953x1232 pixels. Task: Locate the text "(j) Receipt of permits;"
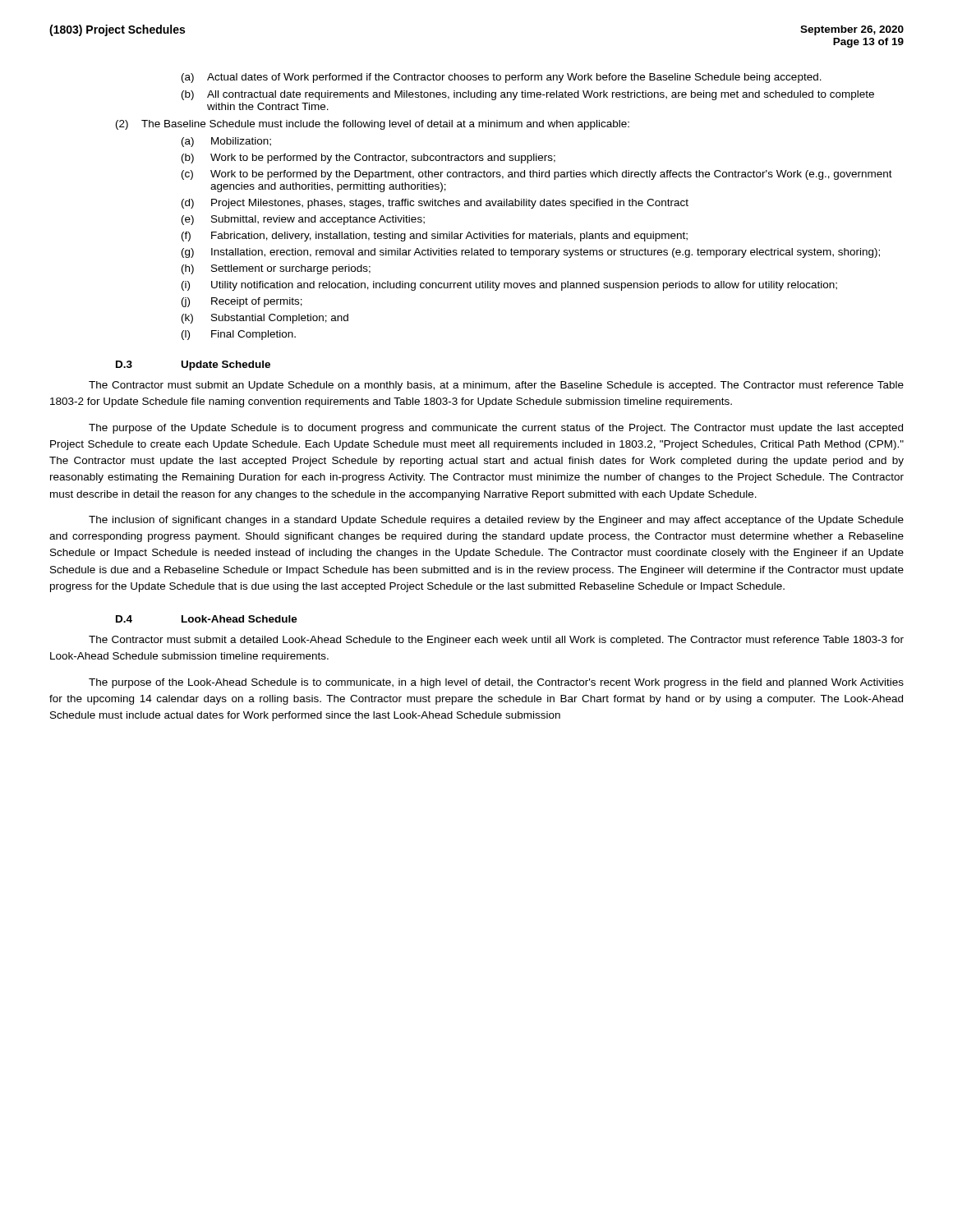(x=242, y=302)
